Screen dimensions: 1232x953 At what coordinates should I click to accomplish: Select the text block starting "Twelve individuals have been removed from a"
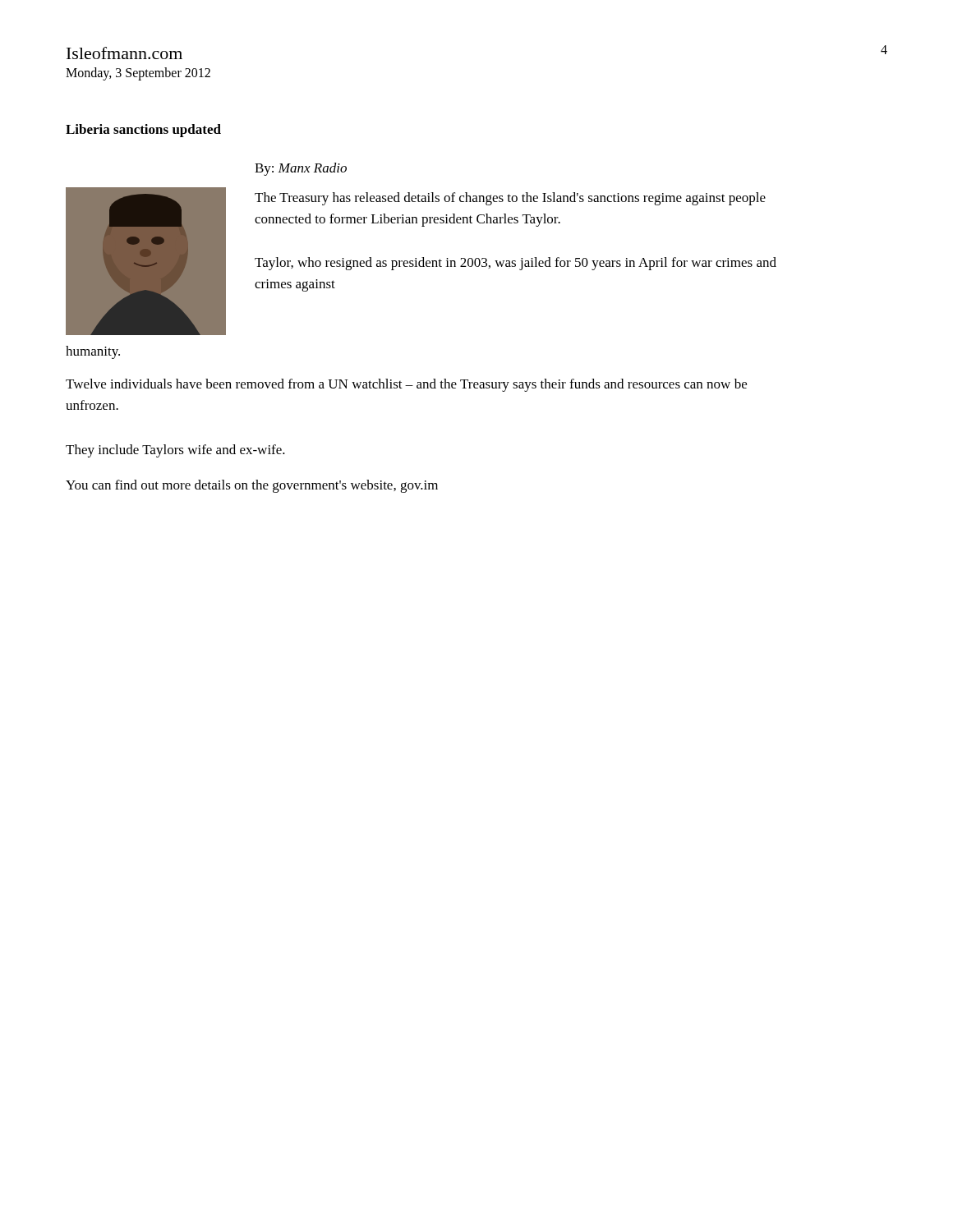tap(407, 395)
